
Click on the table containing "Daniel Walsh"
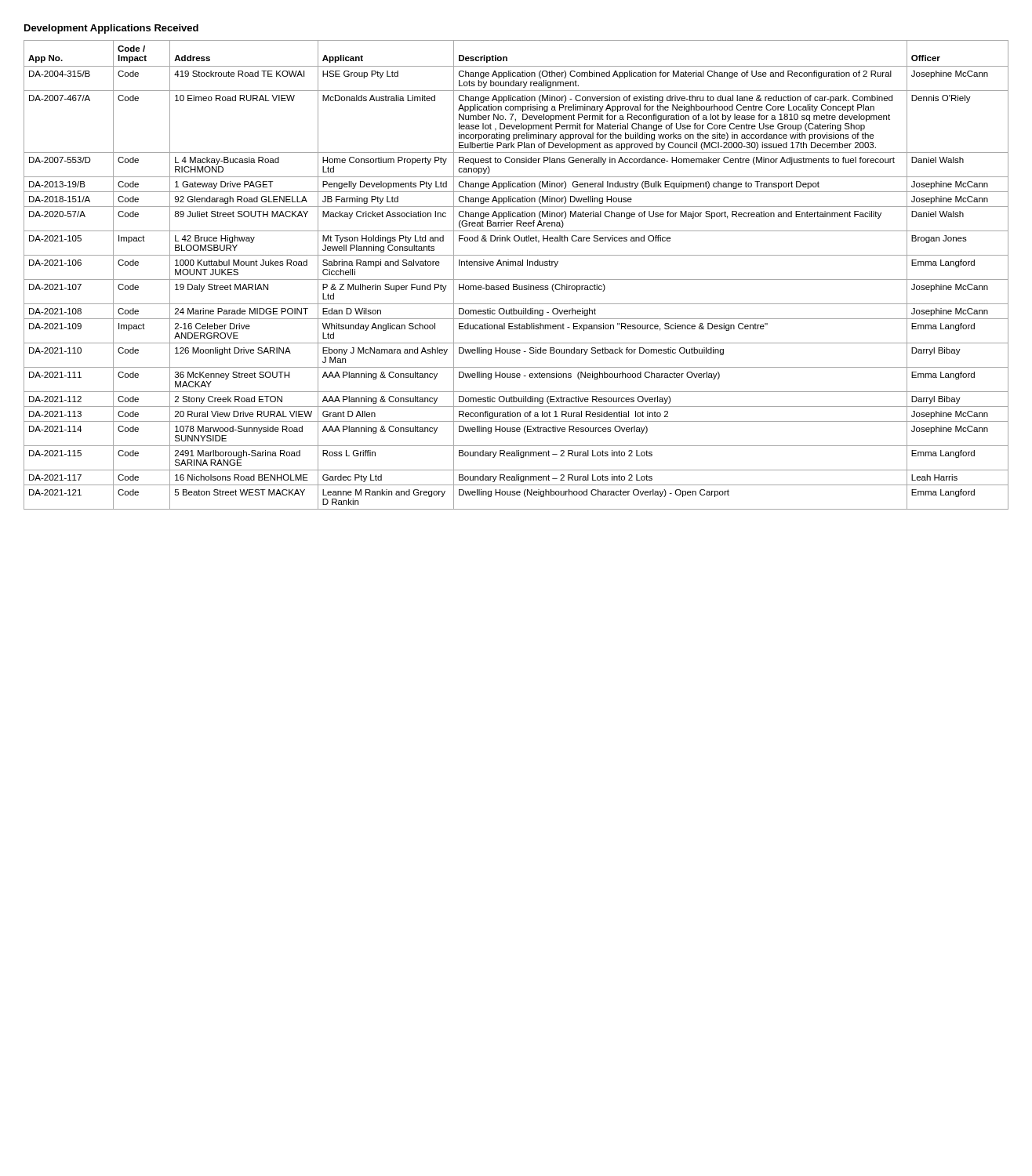click(x=516, y=275)
